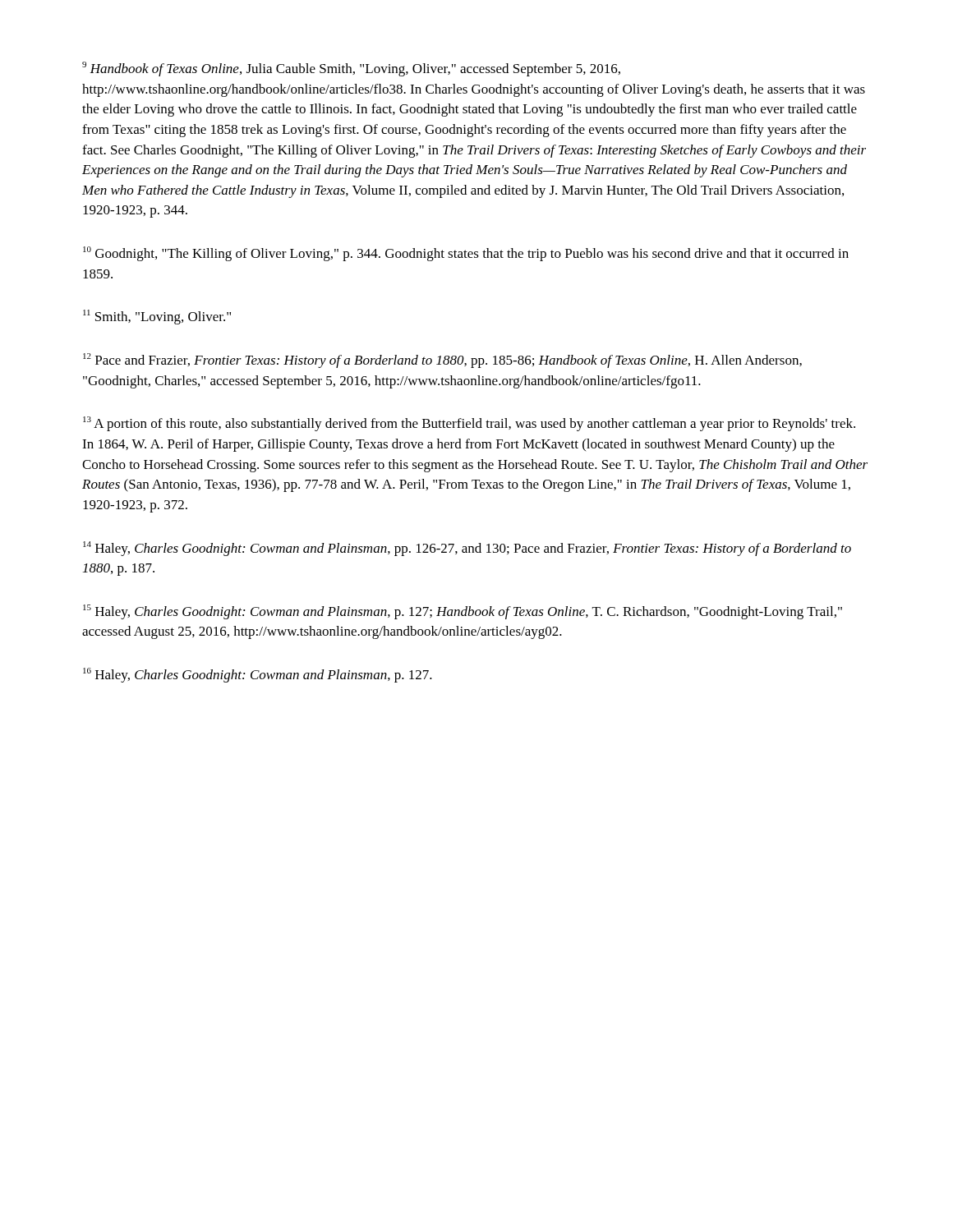Point to the region starting "10 Goodnight, "The Killing of Oliver Loving,""
The width and height of the screenshot is (953, 1232).
(476, 264)
